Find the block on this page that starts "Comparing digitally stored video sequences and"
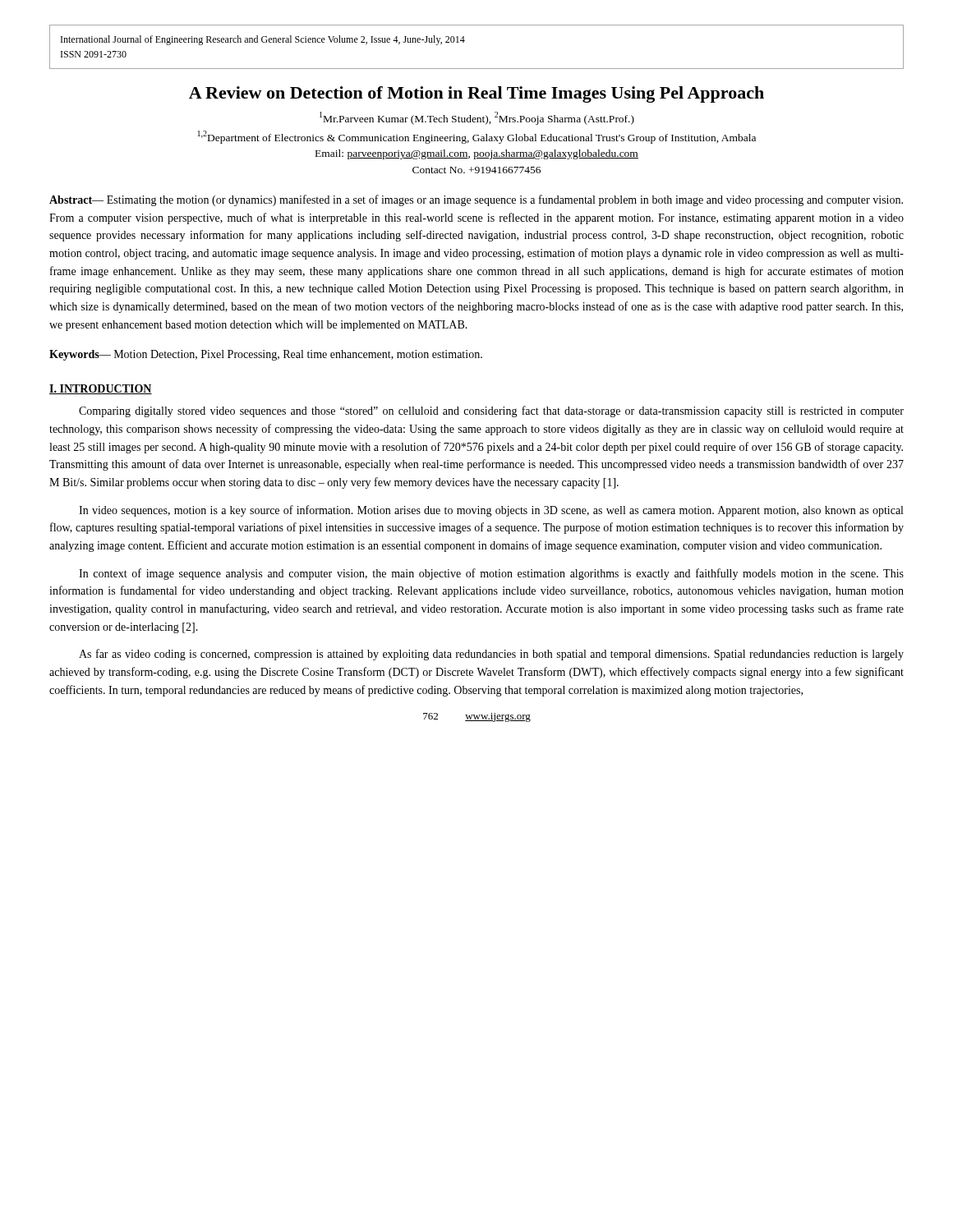 point(476,447)
